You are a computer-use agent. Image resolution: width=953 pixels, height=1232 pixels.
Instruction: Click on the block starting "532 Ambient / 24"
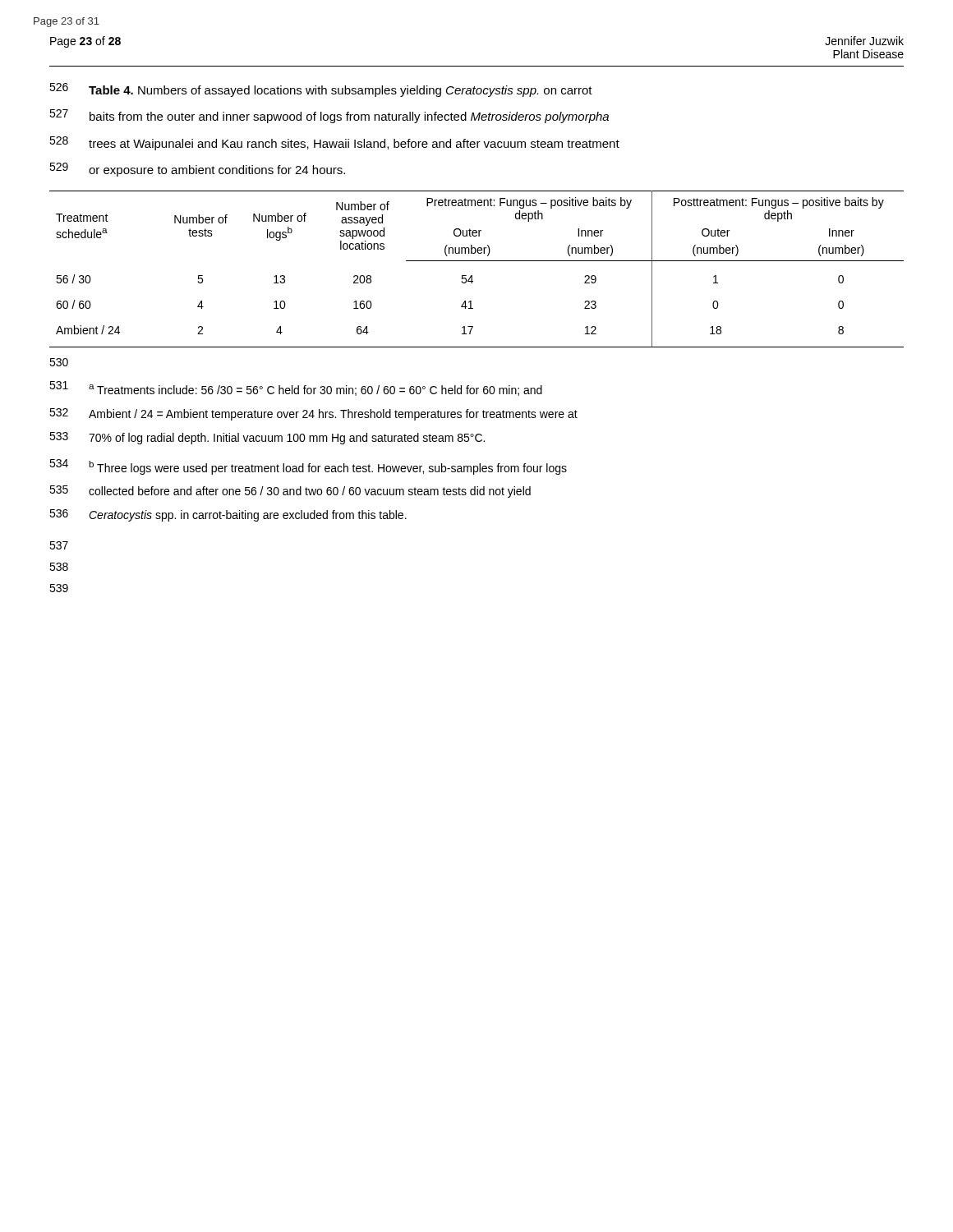point(476,414)
